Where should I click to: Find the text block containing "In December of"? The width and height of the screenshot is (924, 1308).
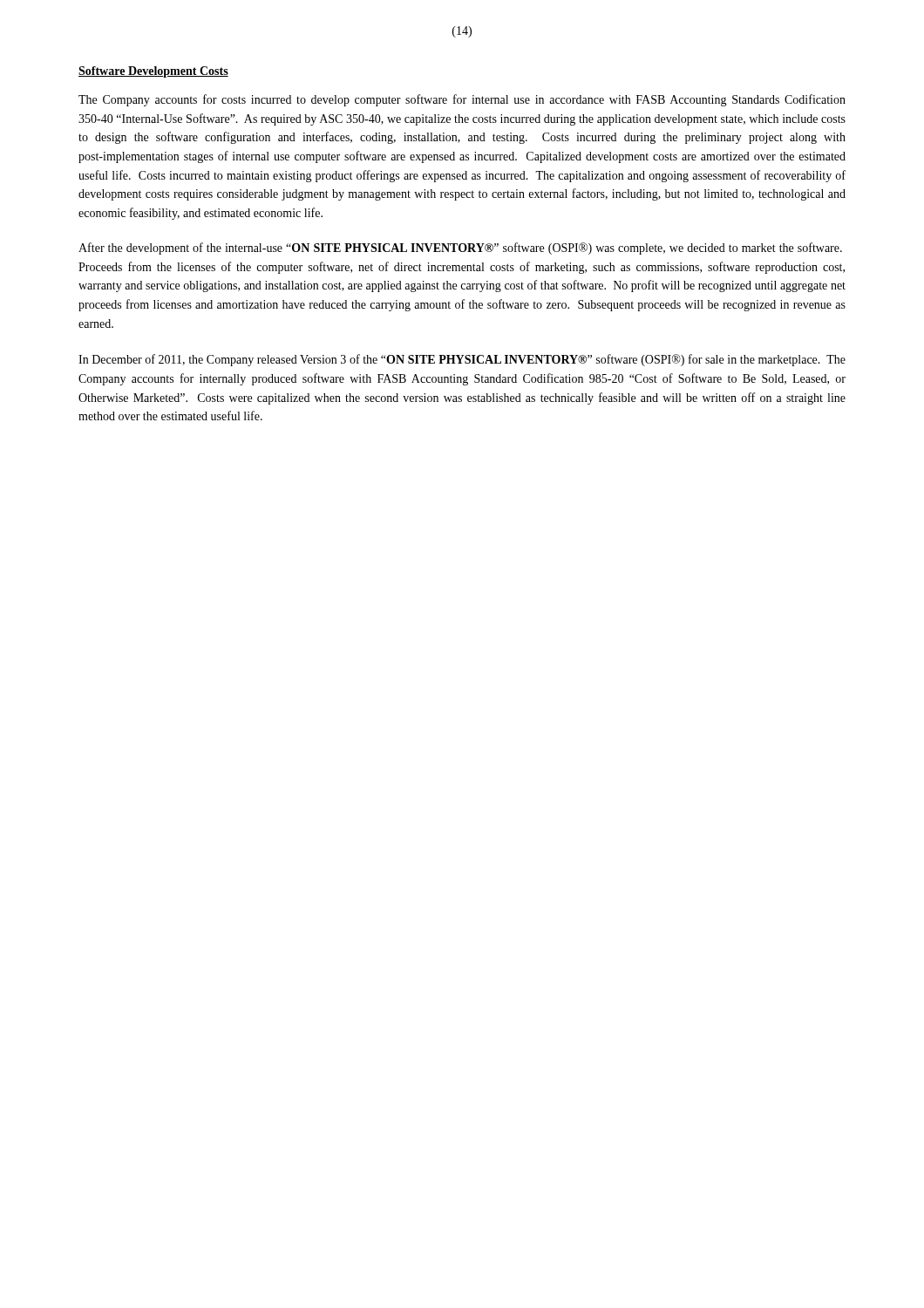(x=462, y=388)
